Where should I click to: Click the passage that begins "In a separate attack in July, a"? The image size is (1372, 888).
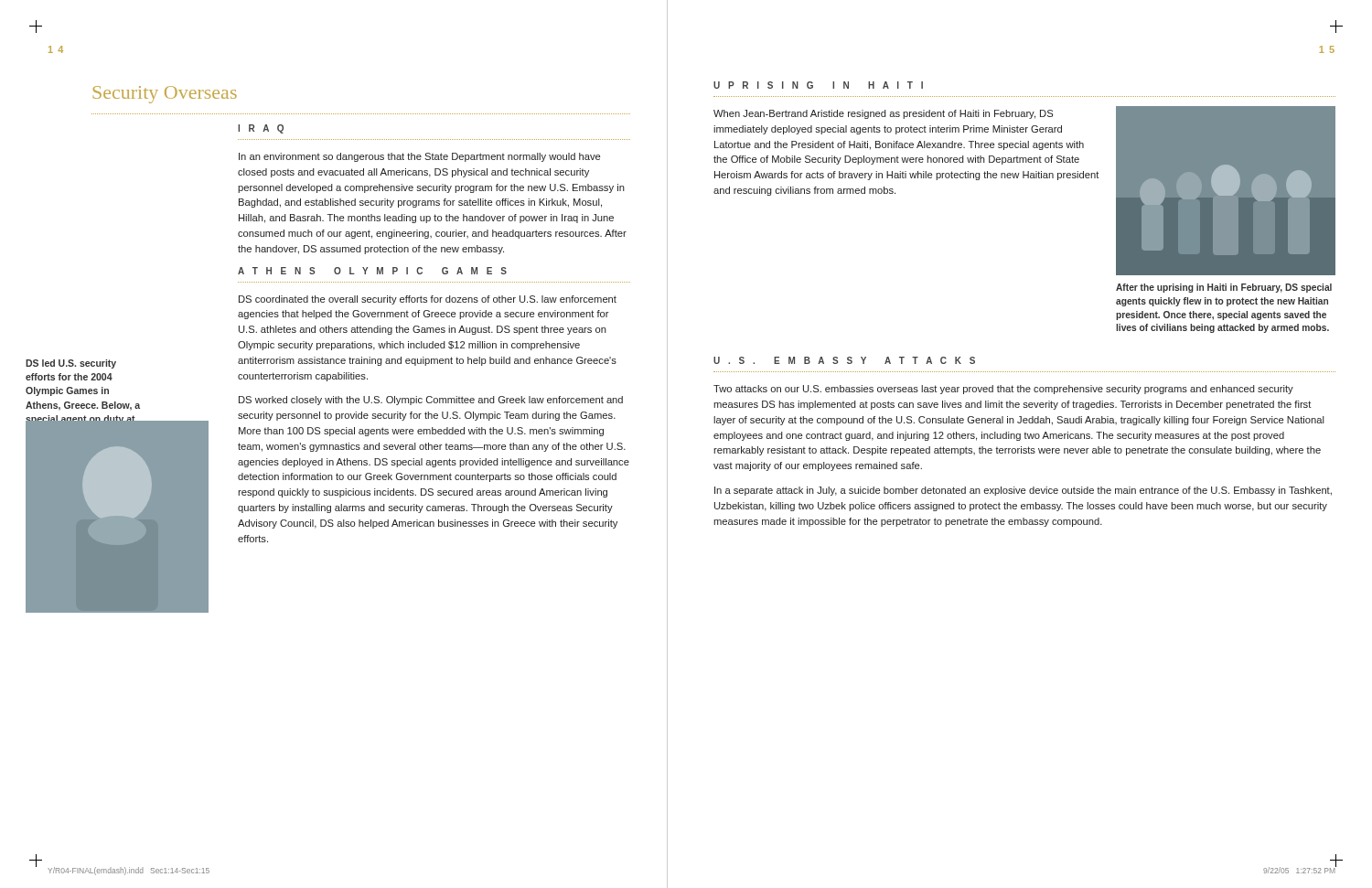[x=1024, y=506]
